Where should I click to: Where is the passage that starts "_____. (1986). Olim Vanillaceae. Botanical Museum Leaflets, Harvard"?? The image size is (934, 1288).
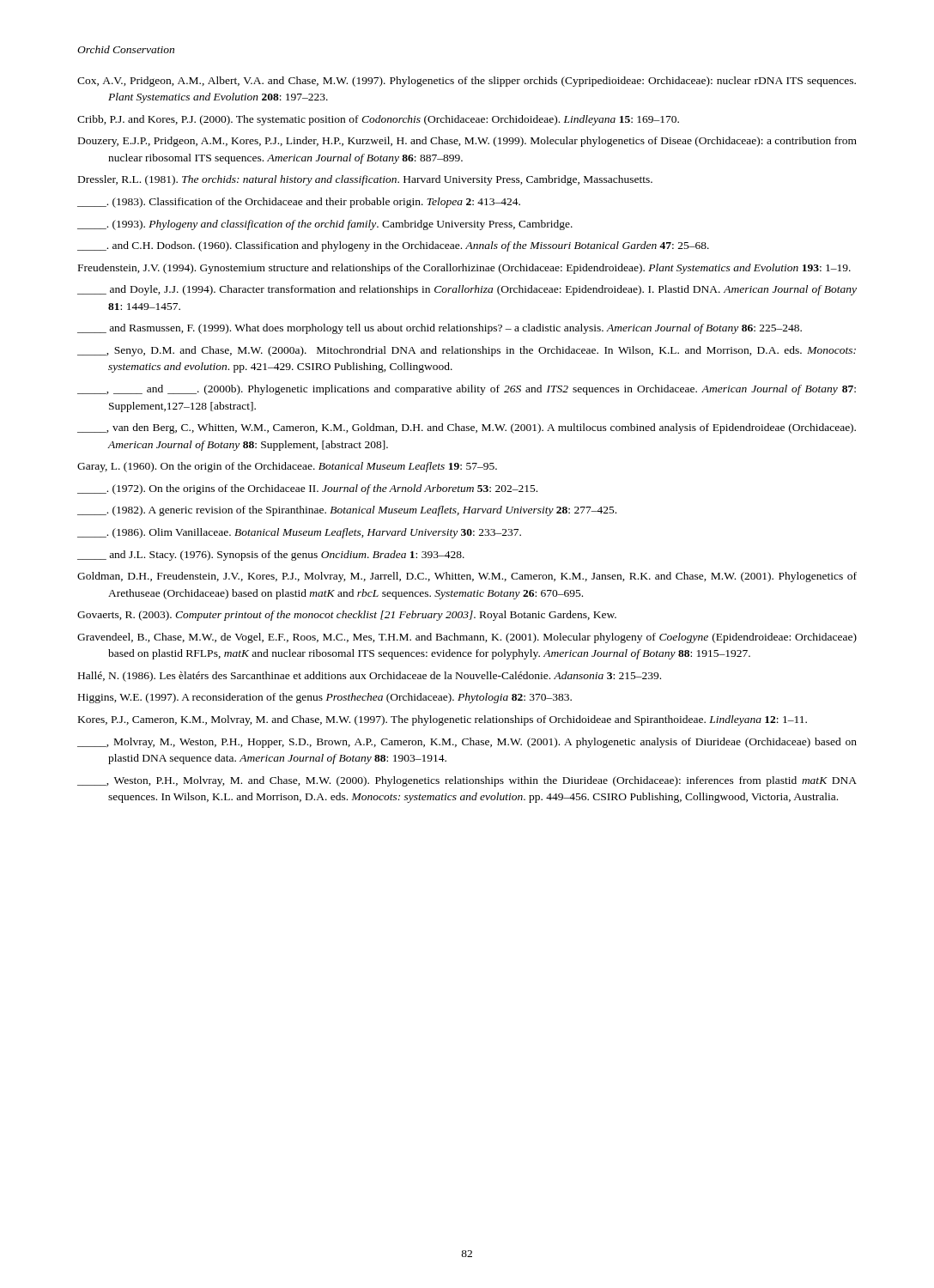pos(300,532)
